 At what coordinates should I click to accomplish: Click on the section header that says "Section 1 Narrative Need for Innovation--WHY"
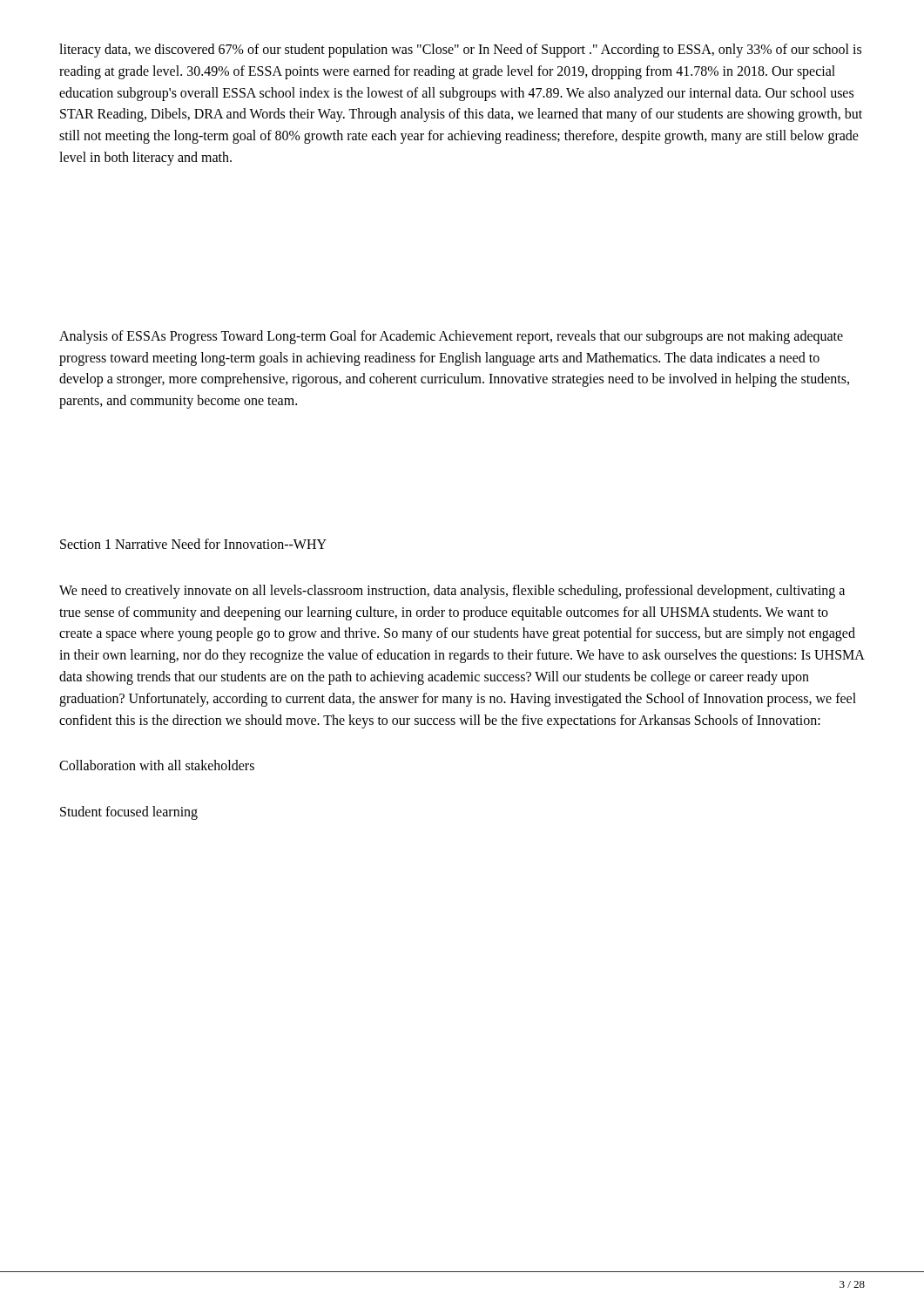tap(193, 544)
